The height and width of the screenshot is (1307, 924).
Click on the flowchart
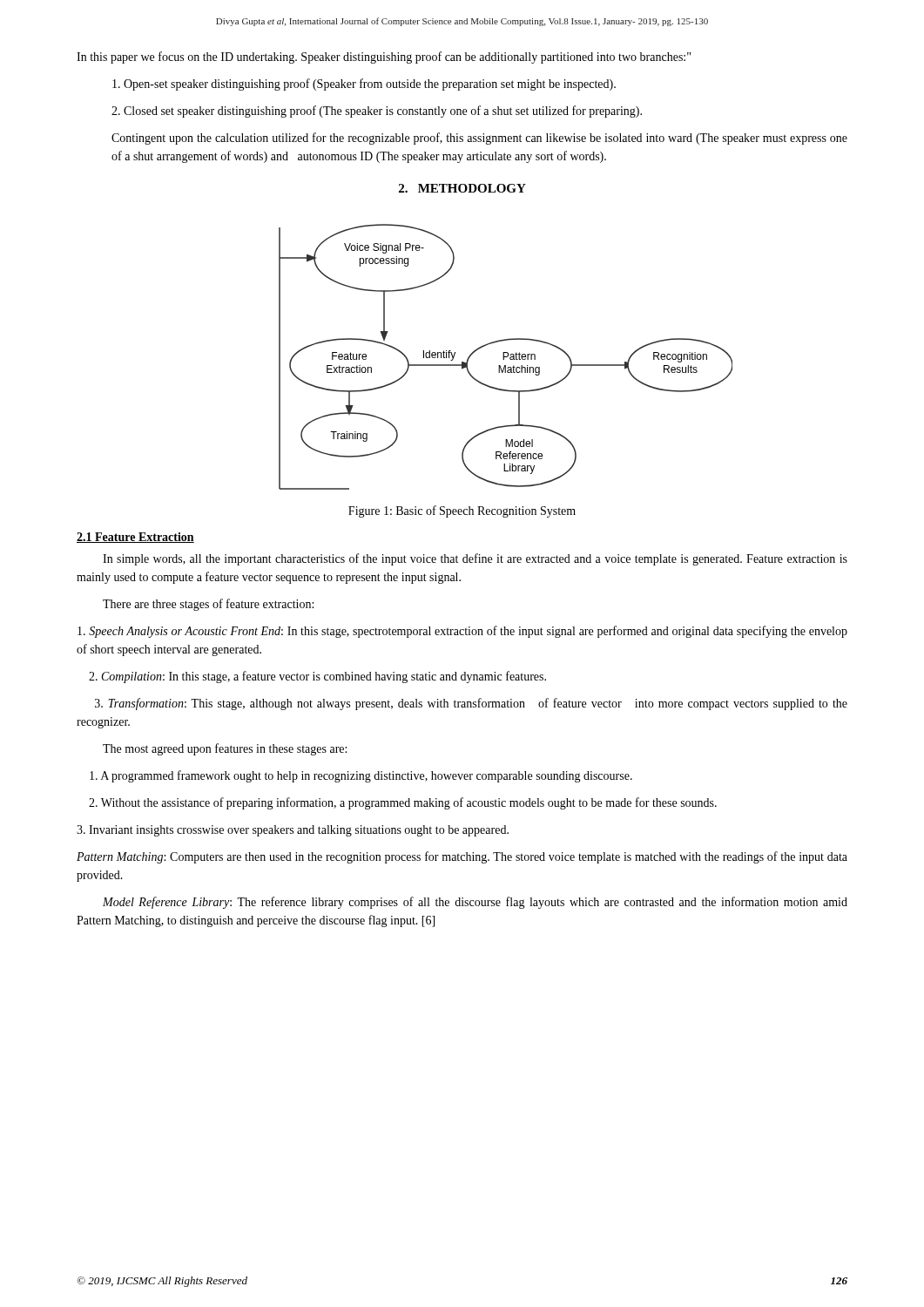(462, 354)
